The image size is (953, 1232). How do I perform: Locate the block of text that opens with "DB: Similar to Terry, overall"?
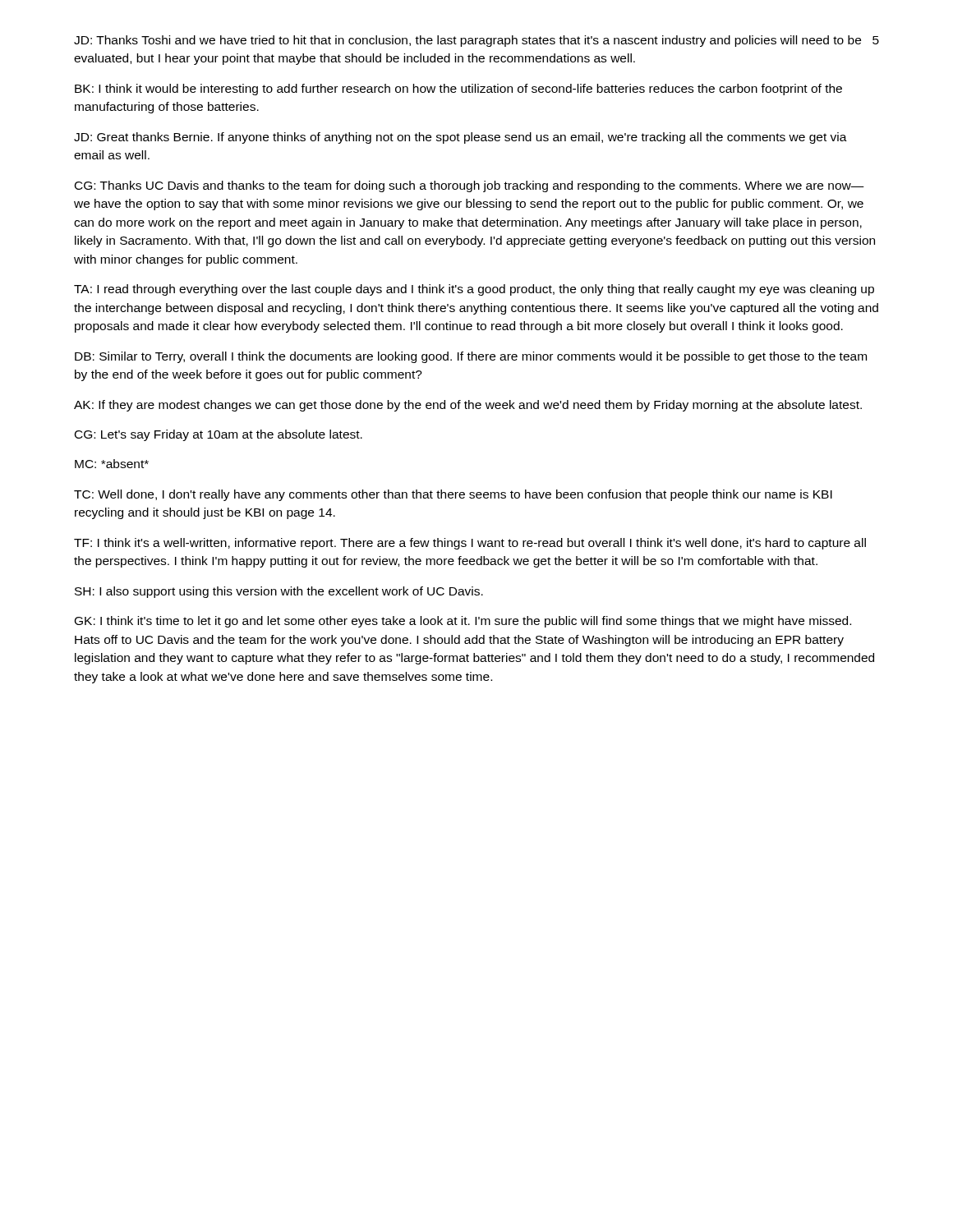pos(471,365)
